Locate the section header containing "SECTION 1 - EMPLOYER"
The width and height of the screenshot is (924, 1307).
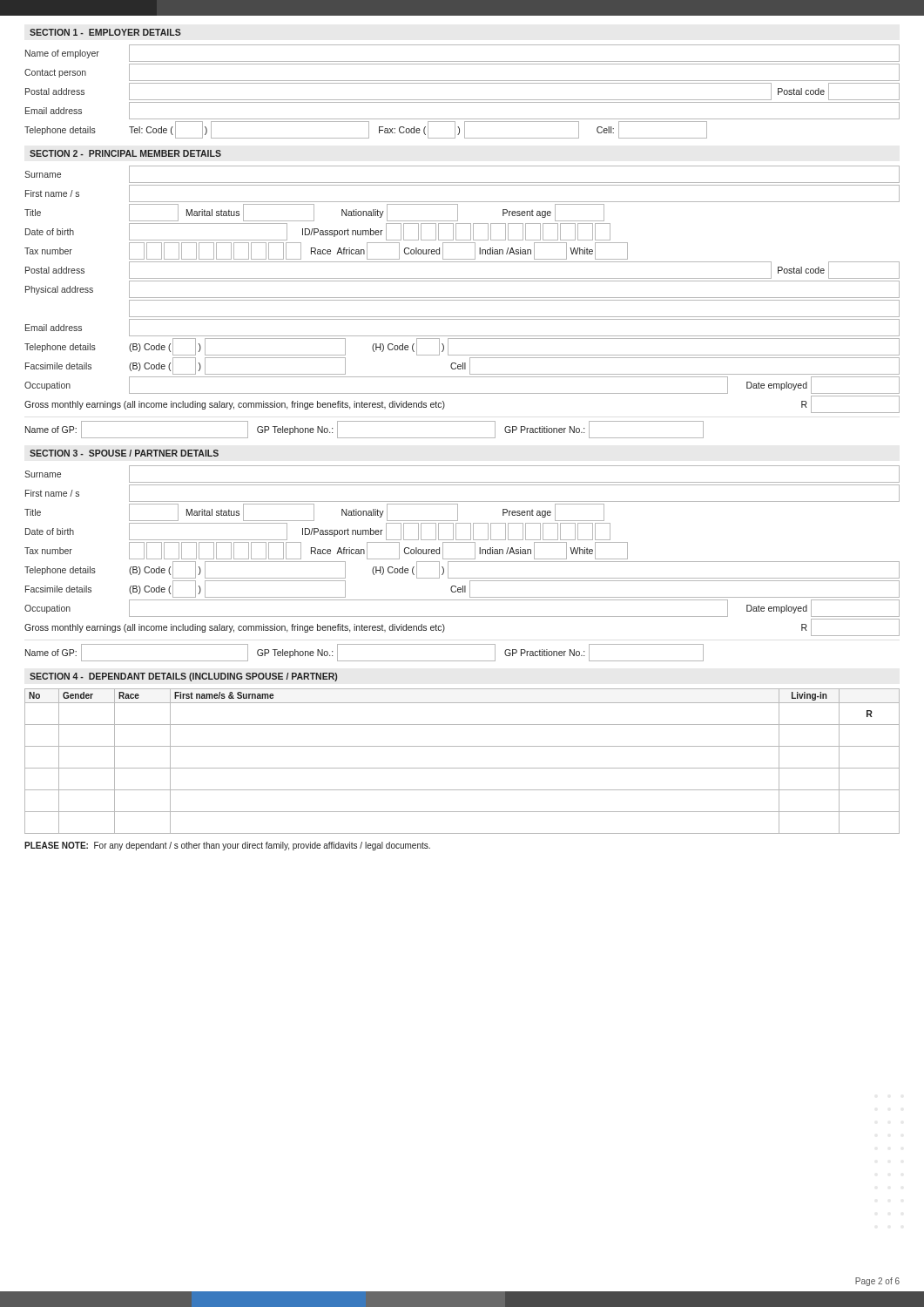click(105, 32)
